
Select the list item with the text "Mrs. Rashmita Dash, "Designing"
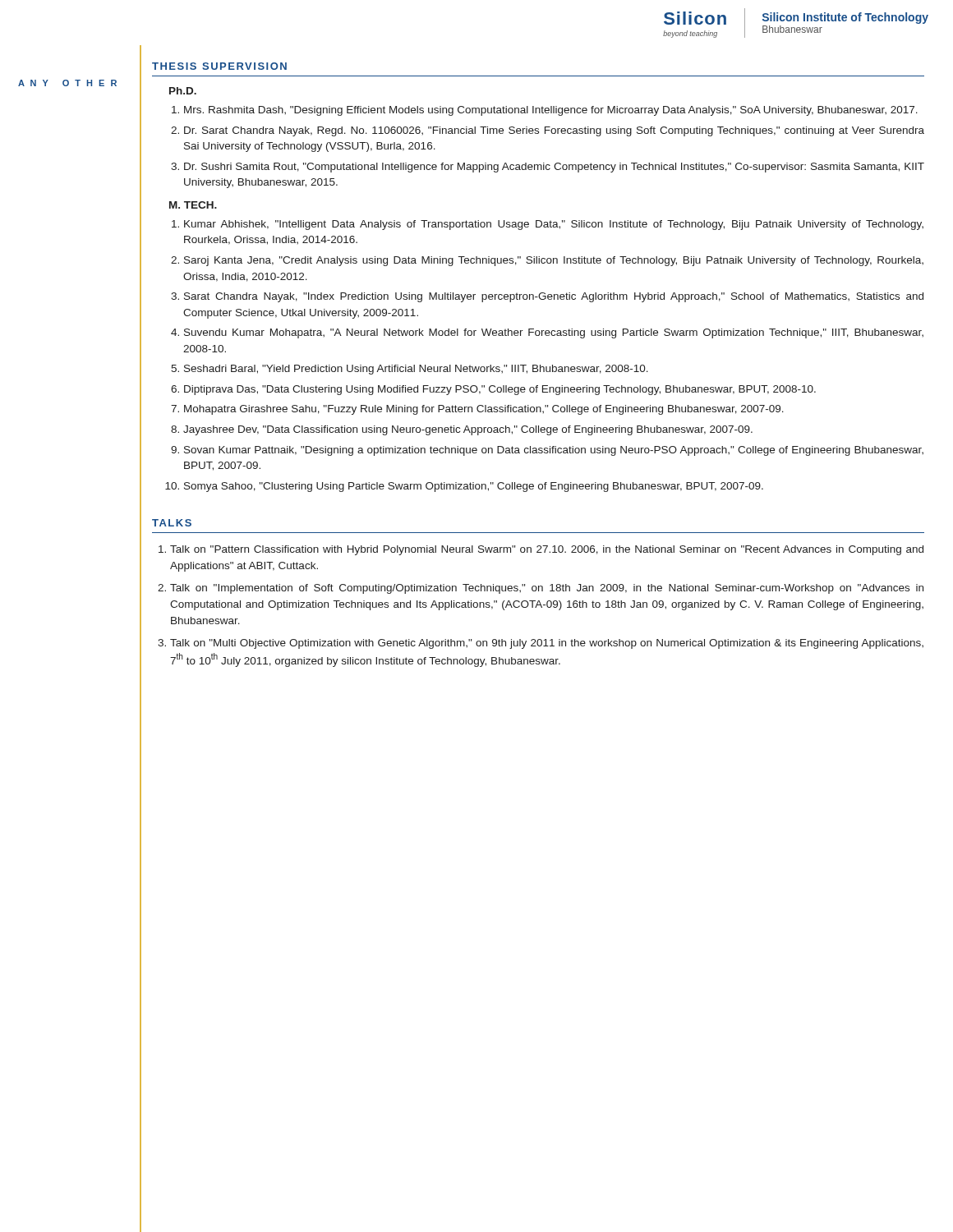tap(551, 110)
